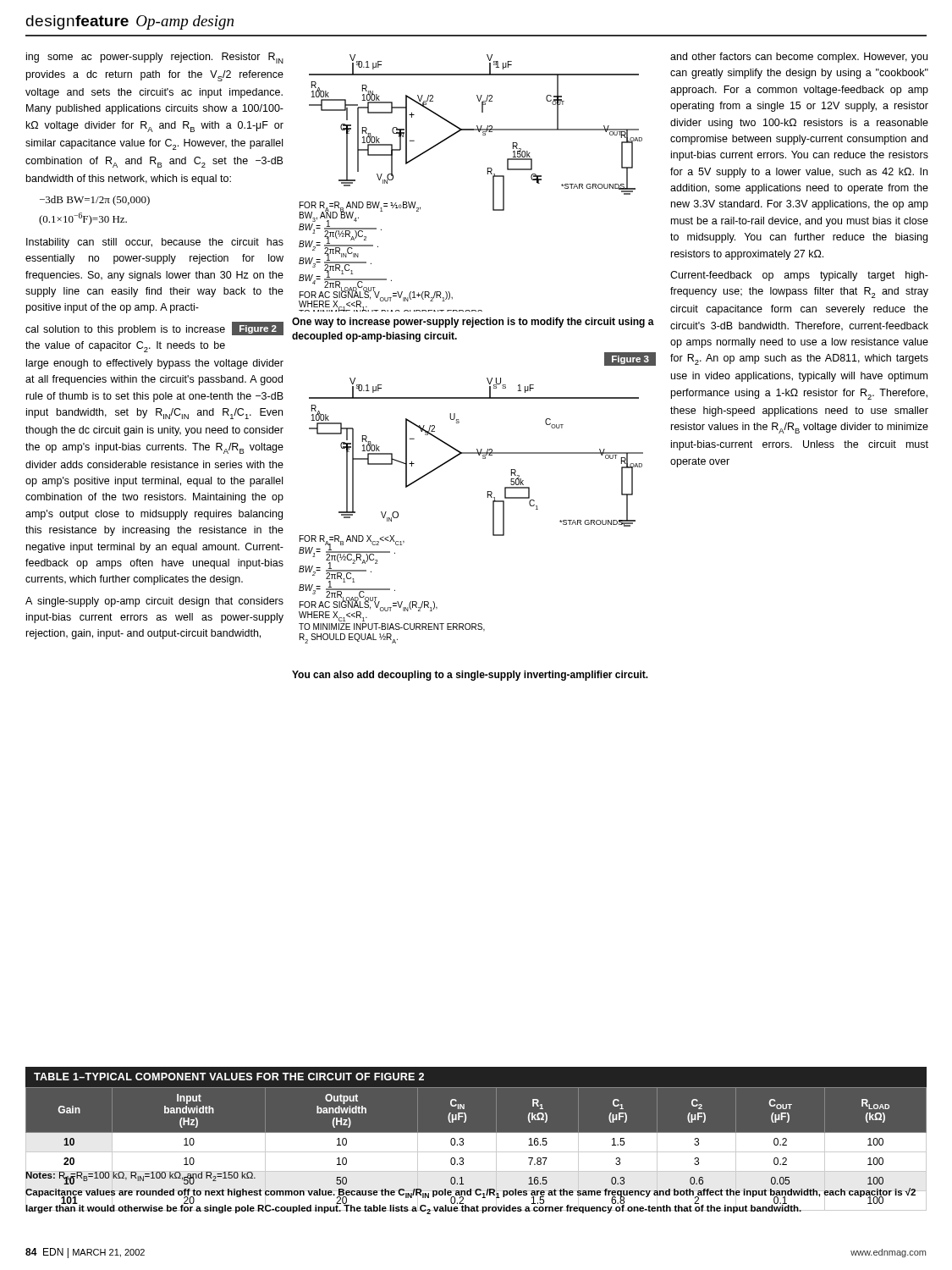Screen dimensions: 1270x952
Task: Click on the caption that reads "One way to increase"
Action: [x=473, y=329]
